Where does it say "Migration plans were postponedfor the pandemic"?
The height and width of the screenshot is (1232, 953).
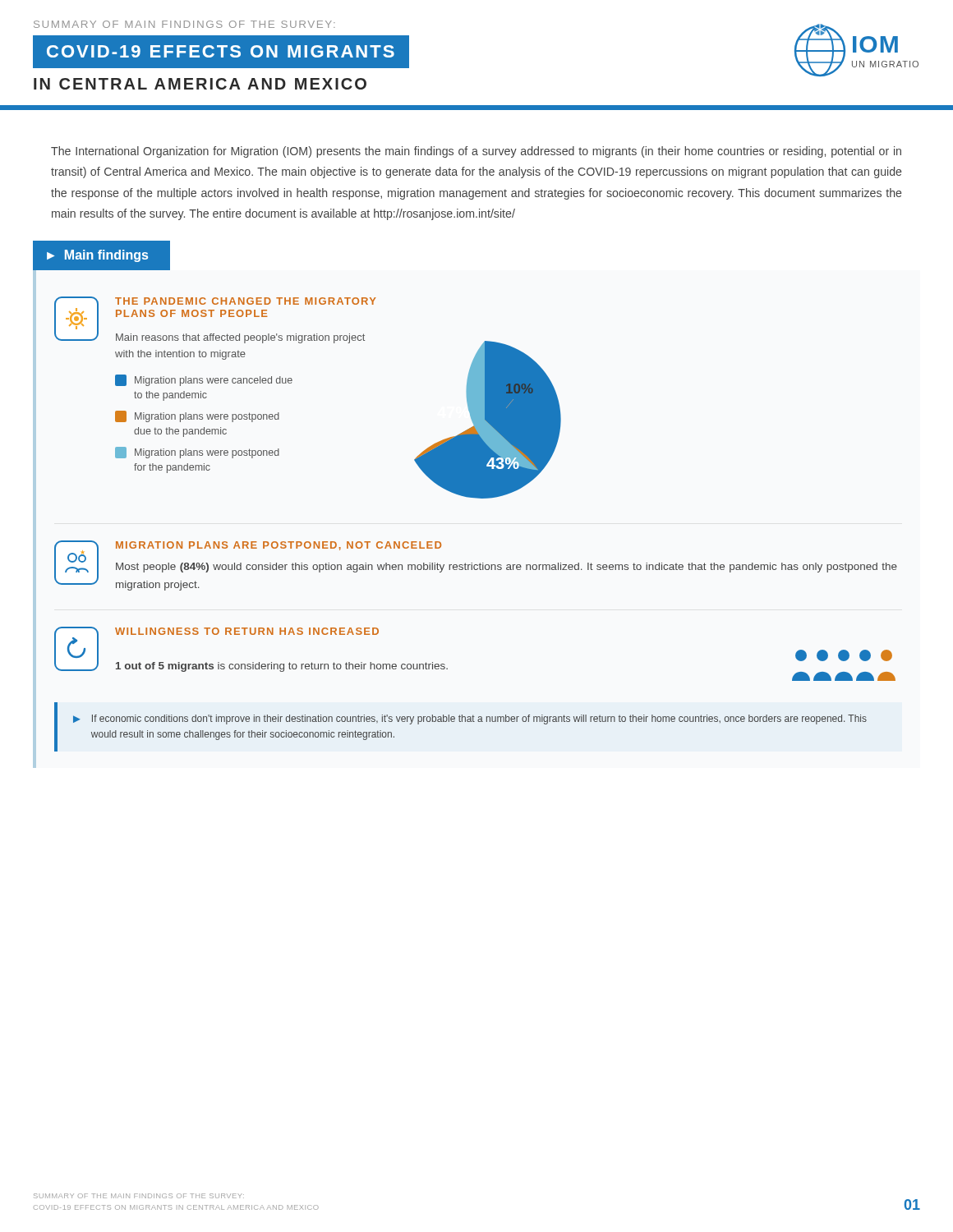coord(197,461)
